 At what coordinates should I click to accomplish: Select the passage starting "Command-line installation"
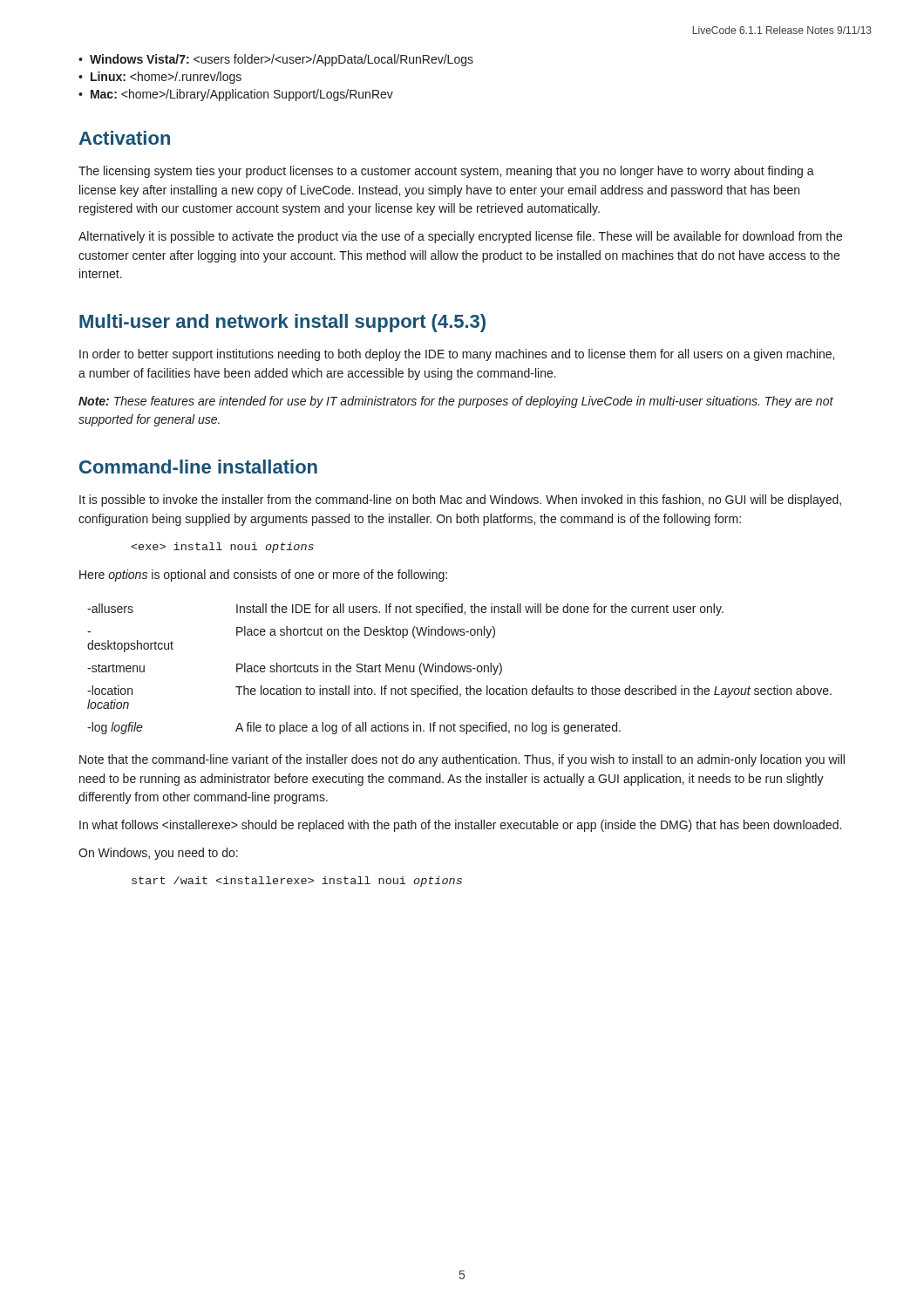[x=198, y=467]
